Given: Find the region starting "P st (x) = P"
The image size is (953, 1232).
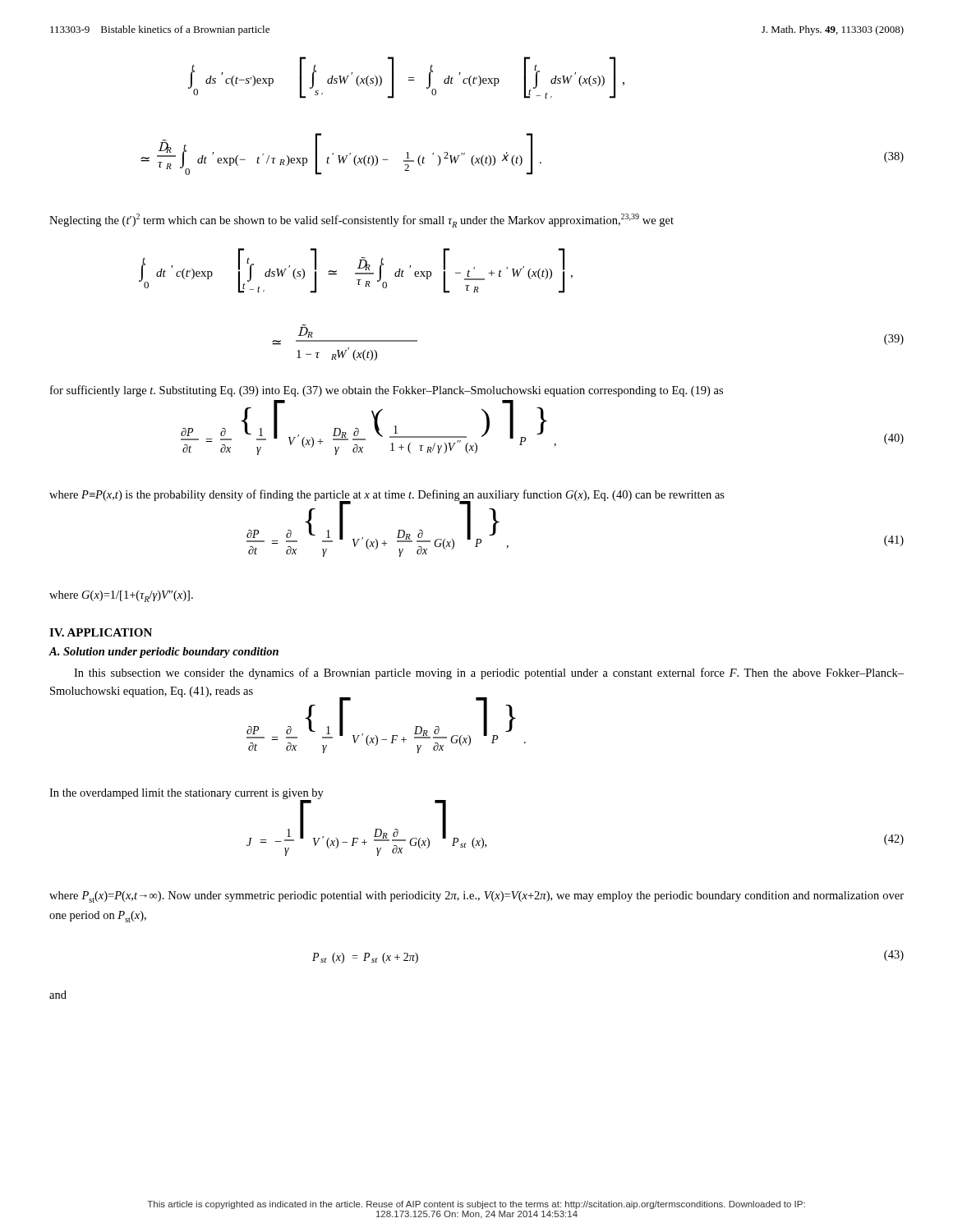Looking at the screenshot, I should pyautogui.click(x=366, y=957).
